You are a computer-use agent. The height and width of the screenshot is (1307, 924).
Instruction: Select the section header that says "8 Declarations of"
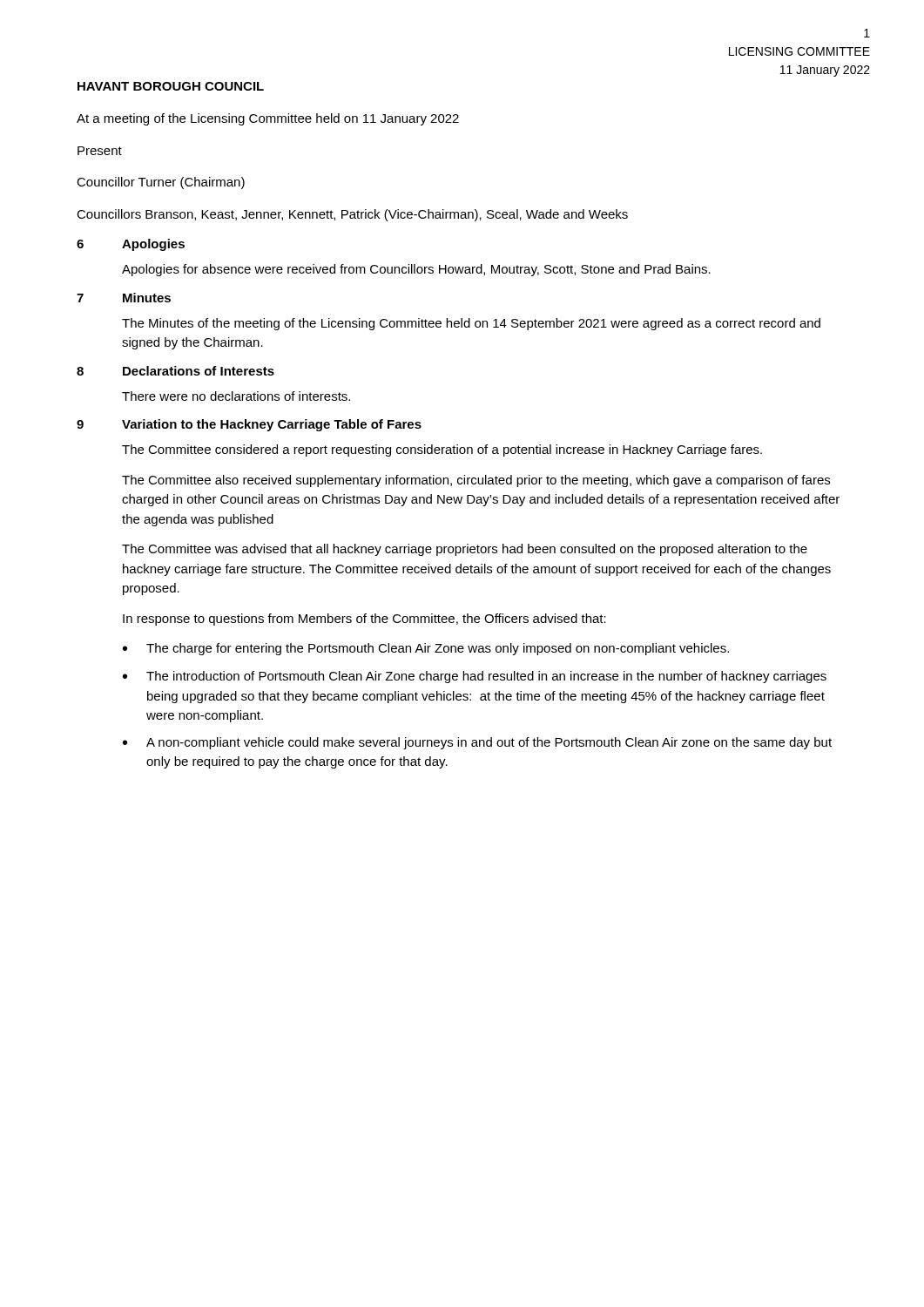point(175,370)
